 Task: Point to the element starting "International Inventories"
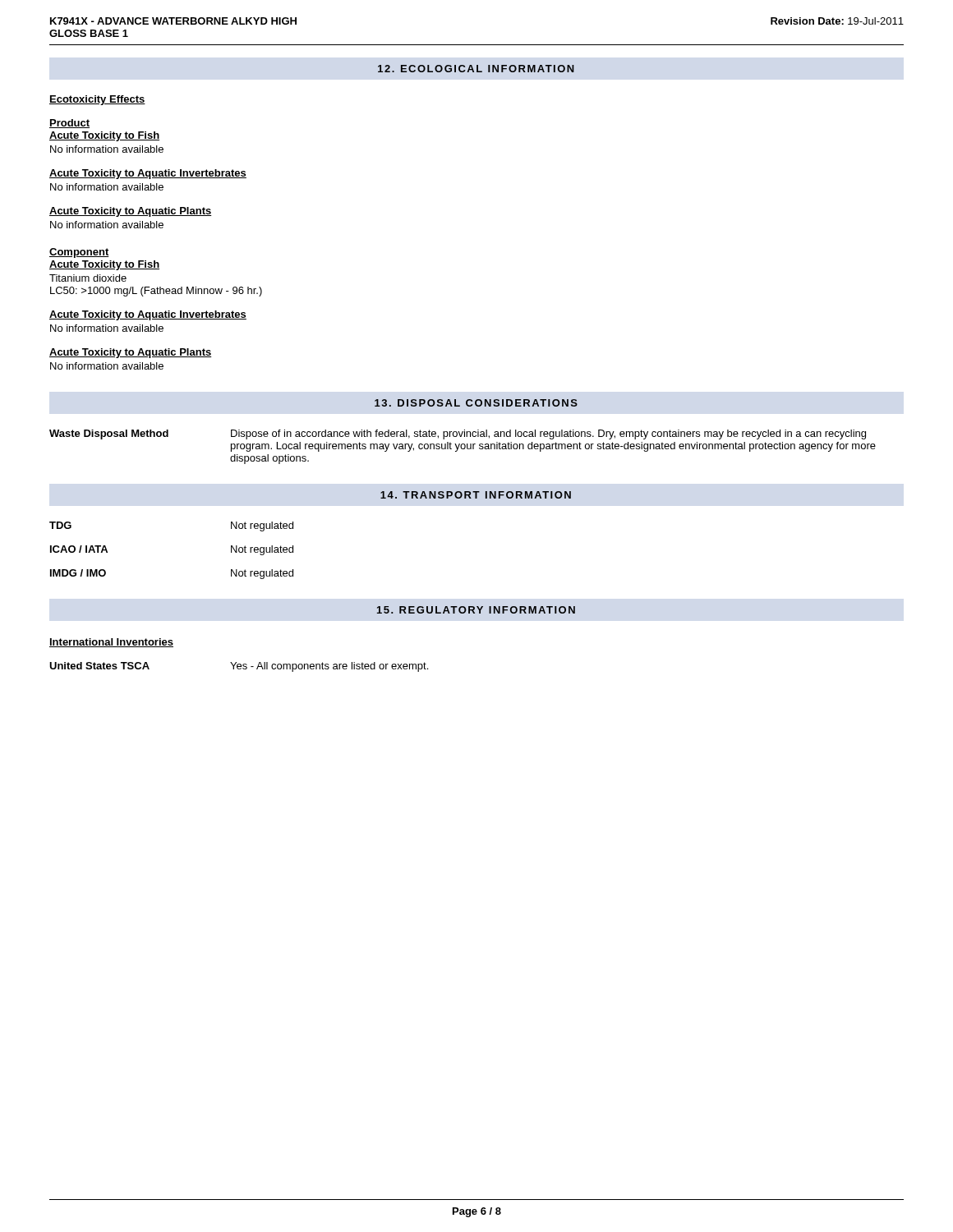tap(111, 642)
